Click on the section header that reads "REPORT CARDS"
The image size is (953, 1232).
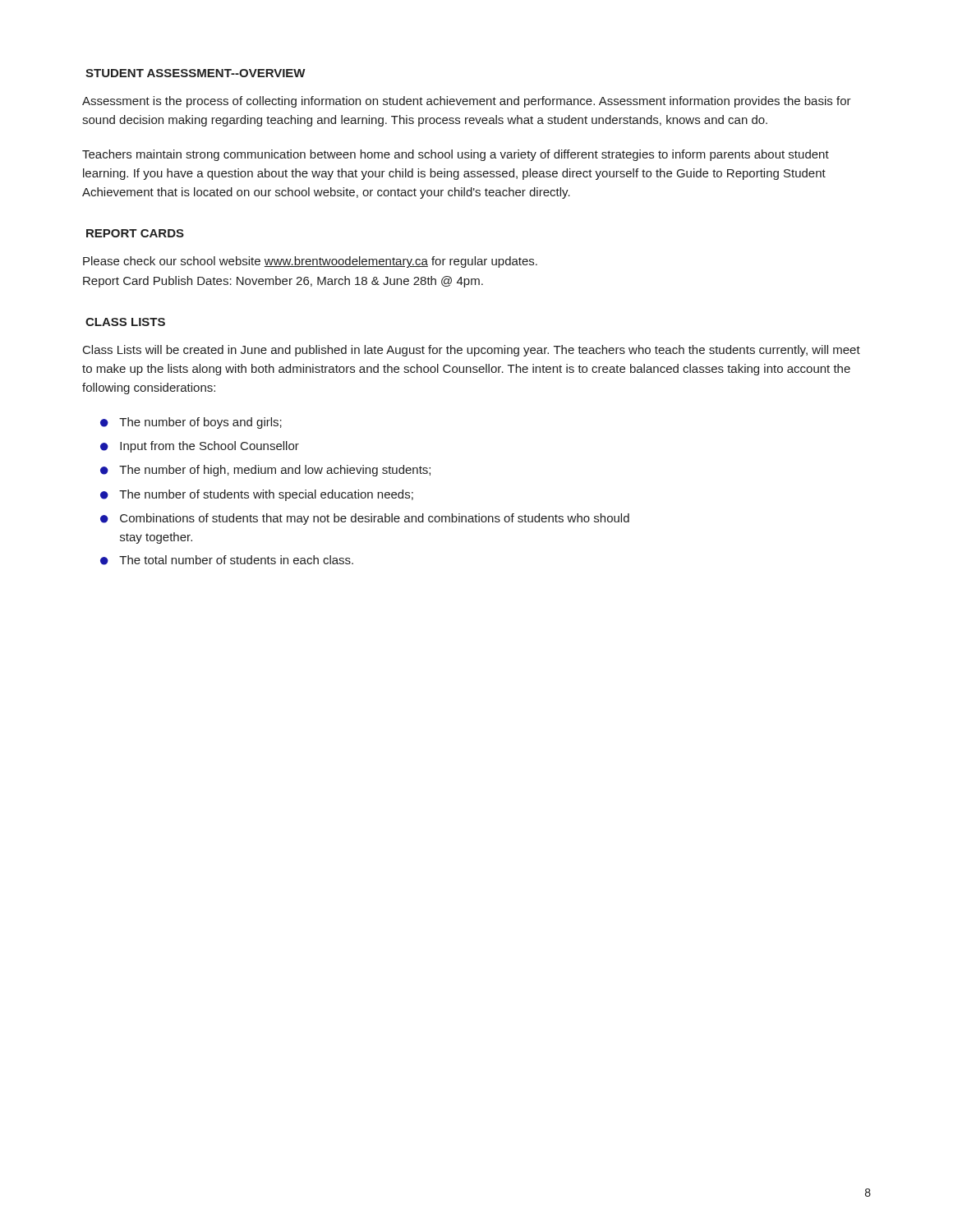(135, 233)
